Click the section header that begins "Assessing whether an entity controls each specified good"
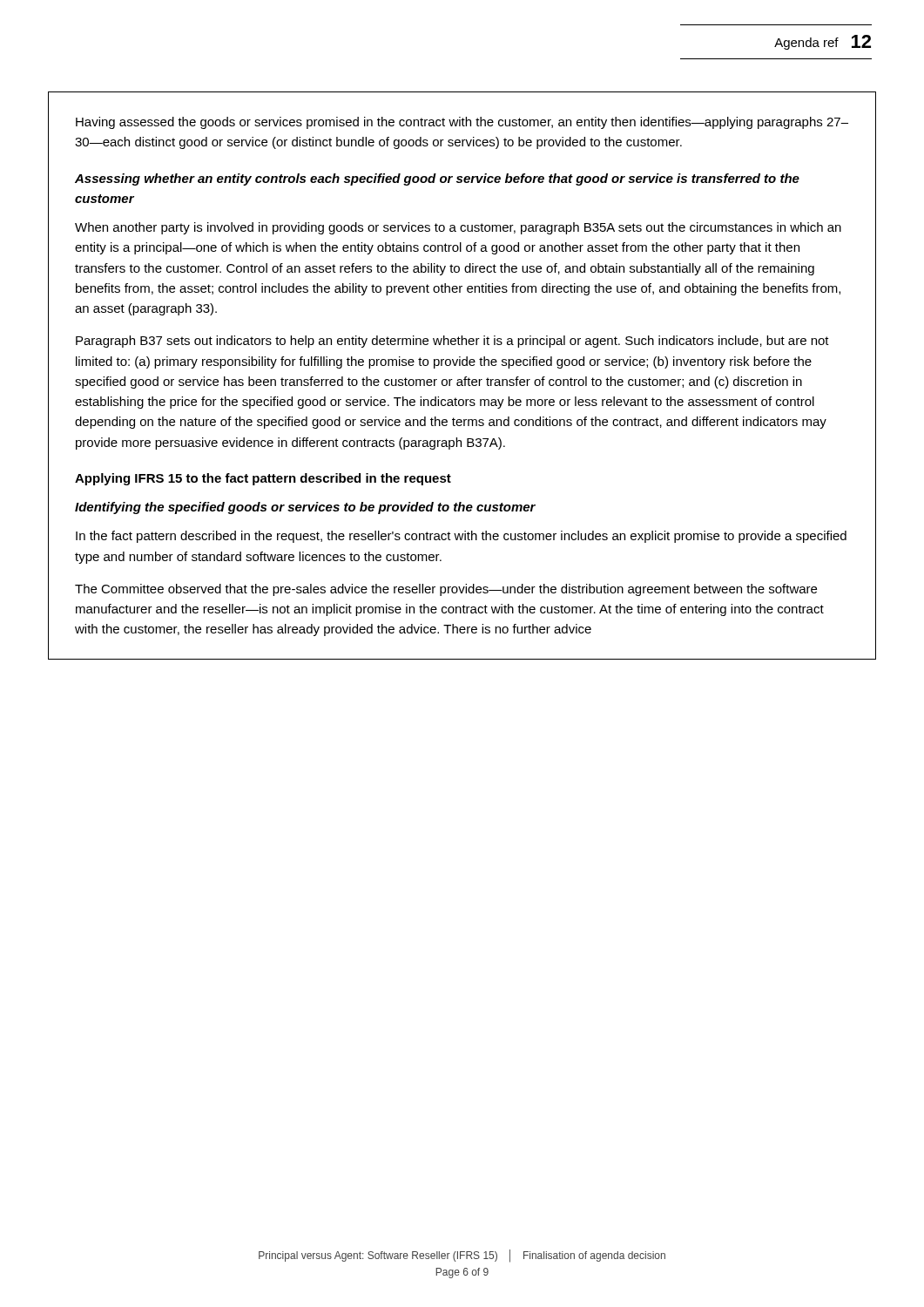 (462, 188)
